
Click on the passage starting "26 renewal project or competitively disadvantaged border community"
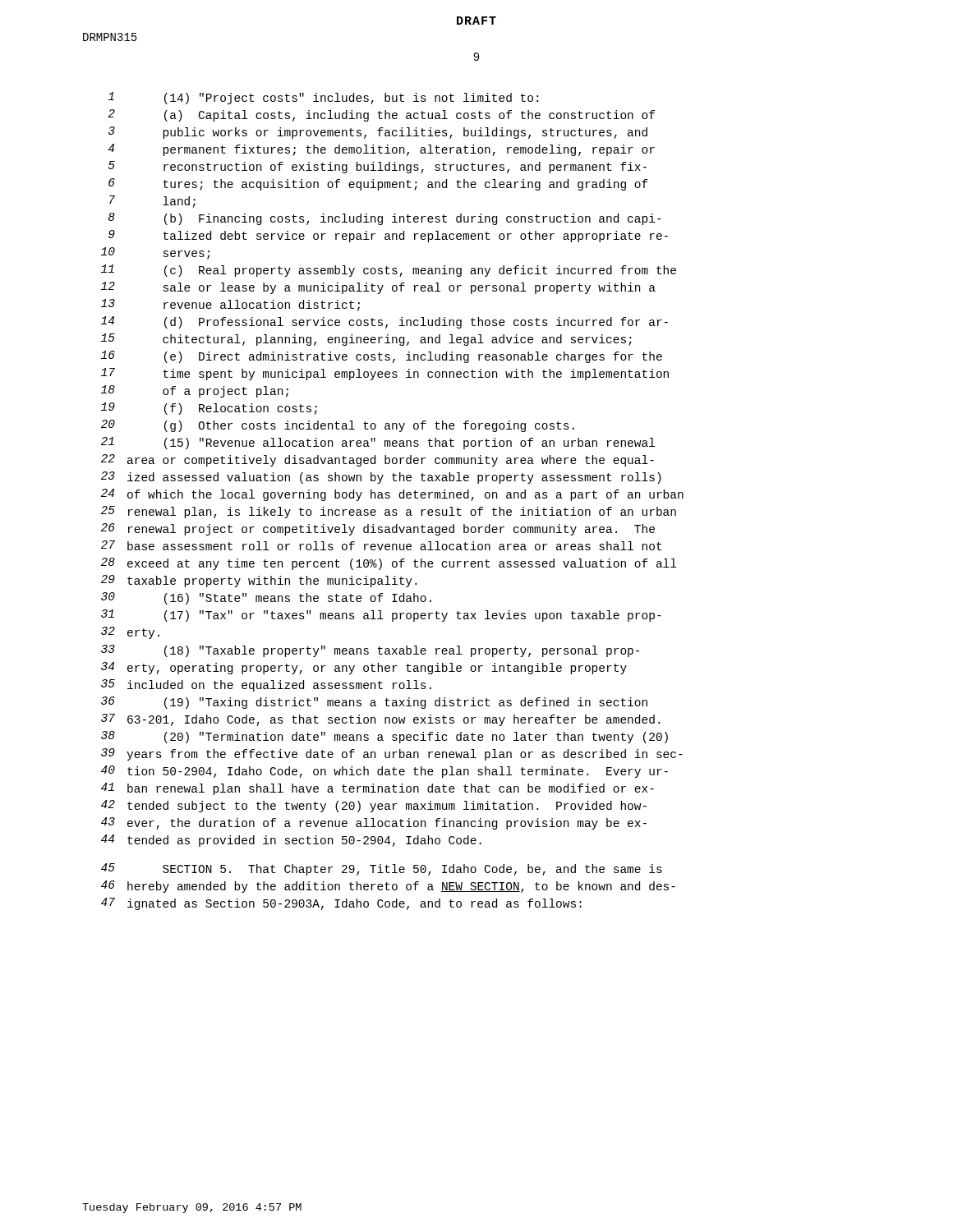(485, 530)
